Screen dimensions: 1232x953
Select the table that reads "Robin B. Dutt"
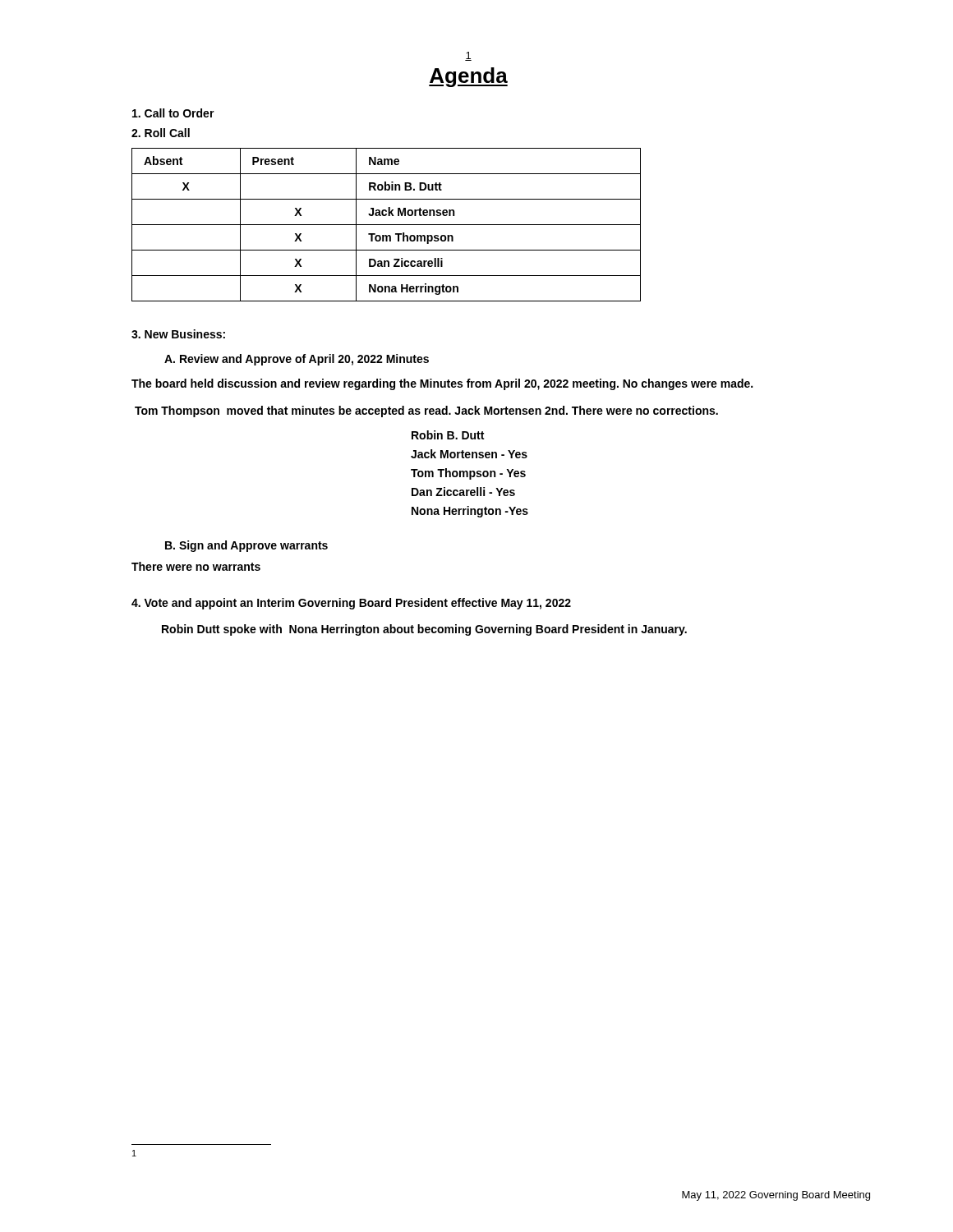[468, 225]
